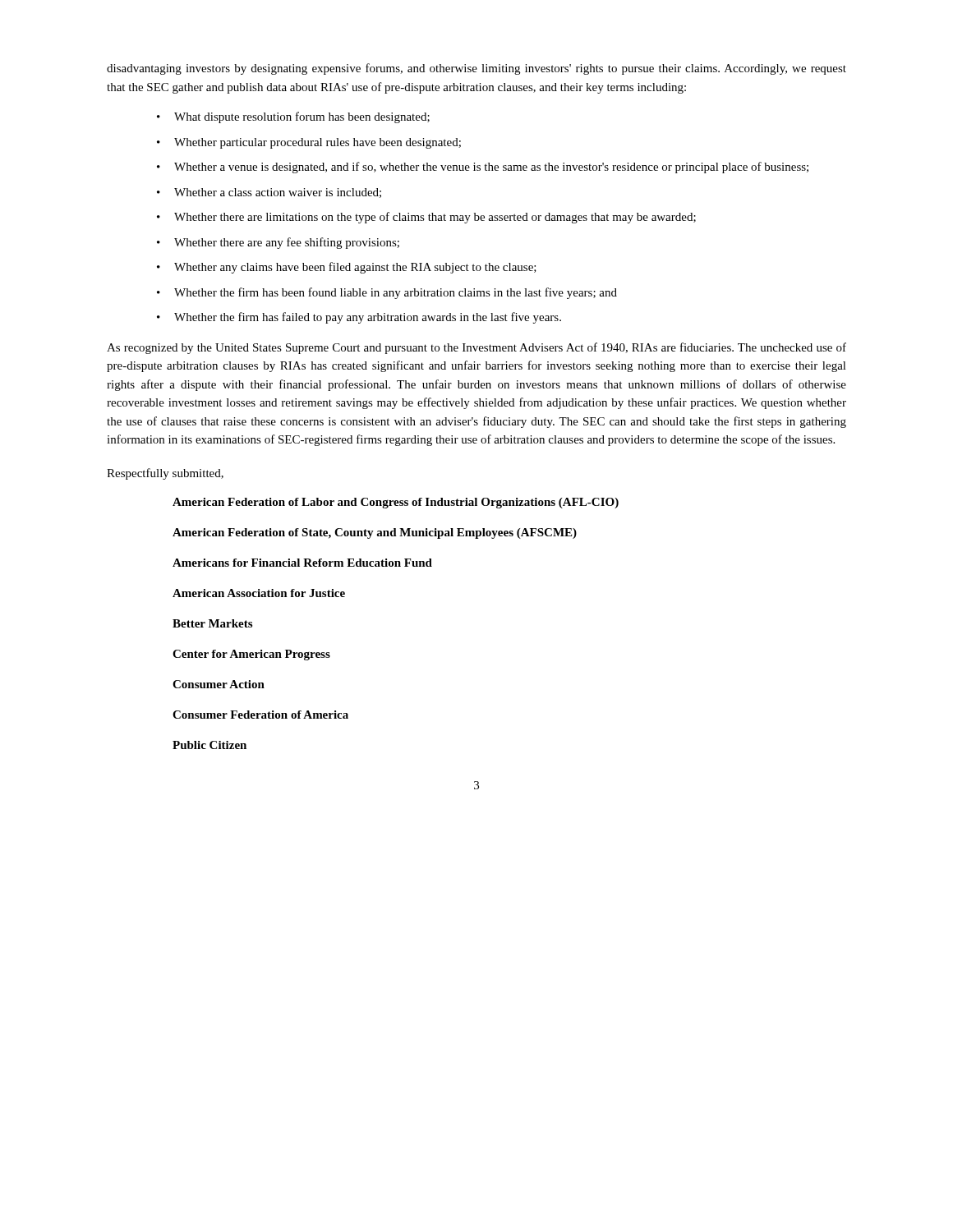
Task: Find the passage starting "Whether particular procedural rules have been"
Action: (318, 142)
